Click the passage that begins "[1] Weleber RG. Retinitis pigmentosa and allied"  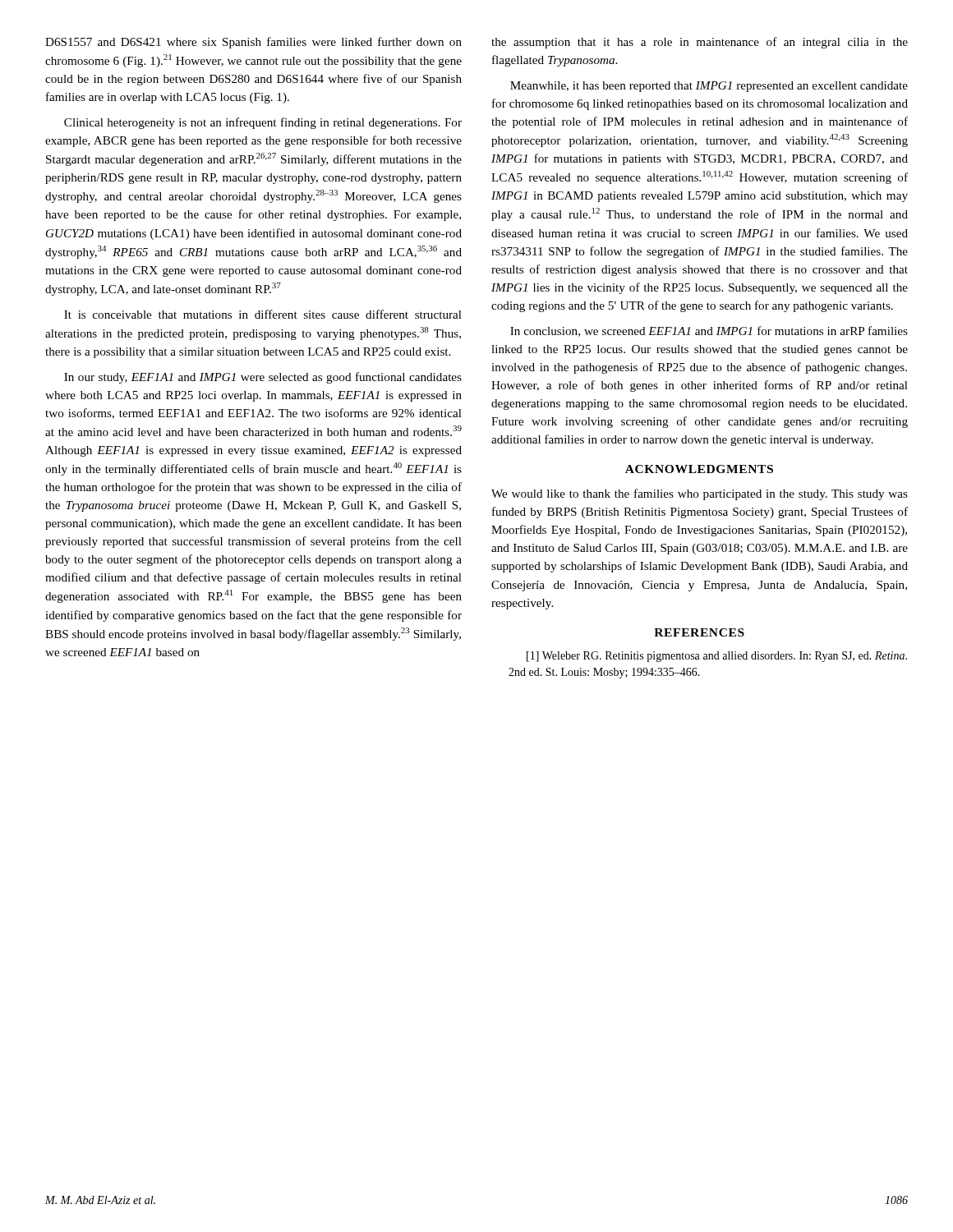tap(700, 665)
